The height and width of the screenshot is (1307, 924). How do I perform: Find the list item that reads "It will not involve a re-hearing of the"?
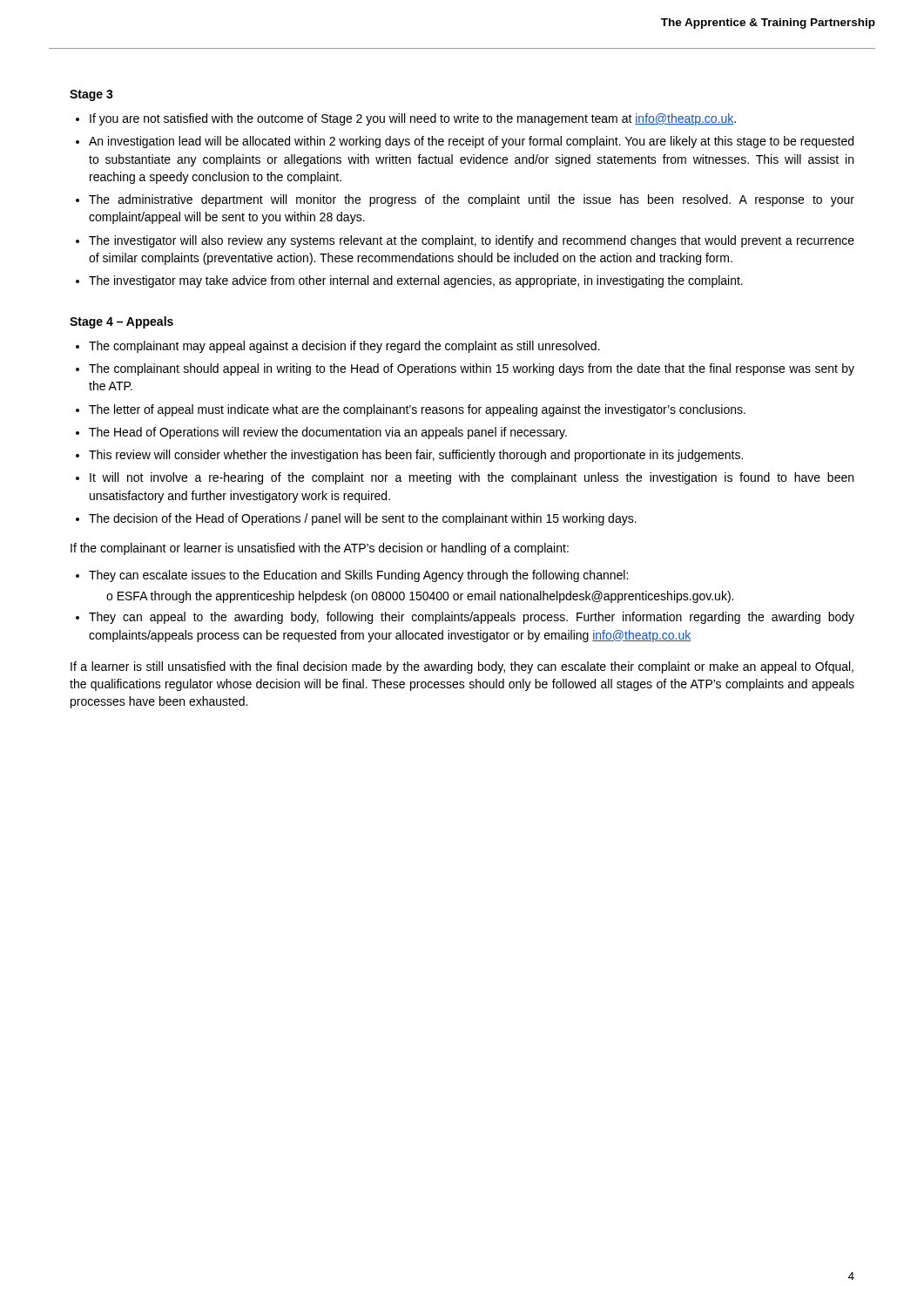click(472, 487)
